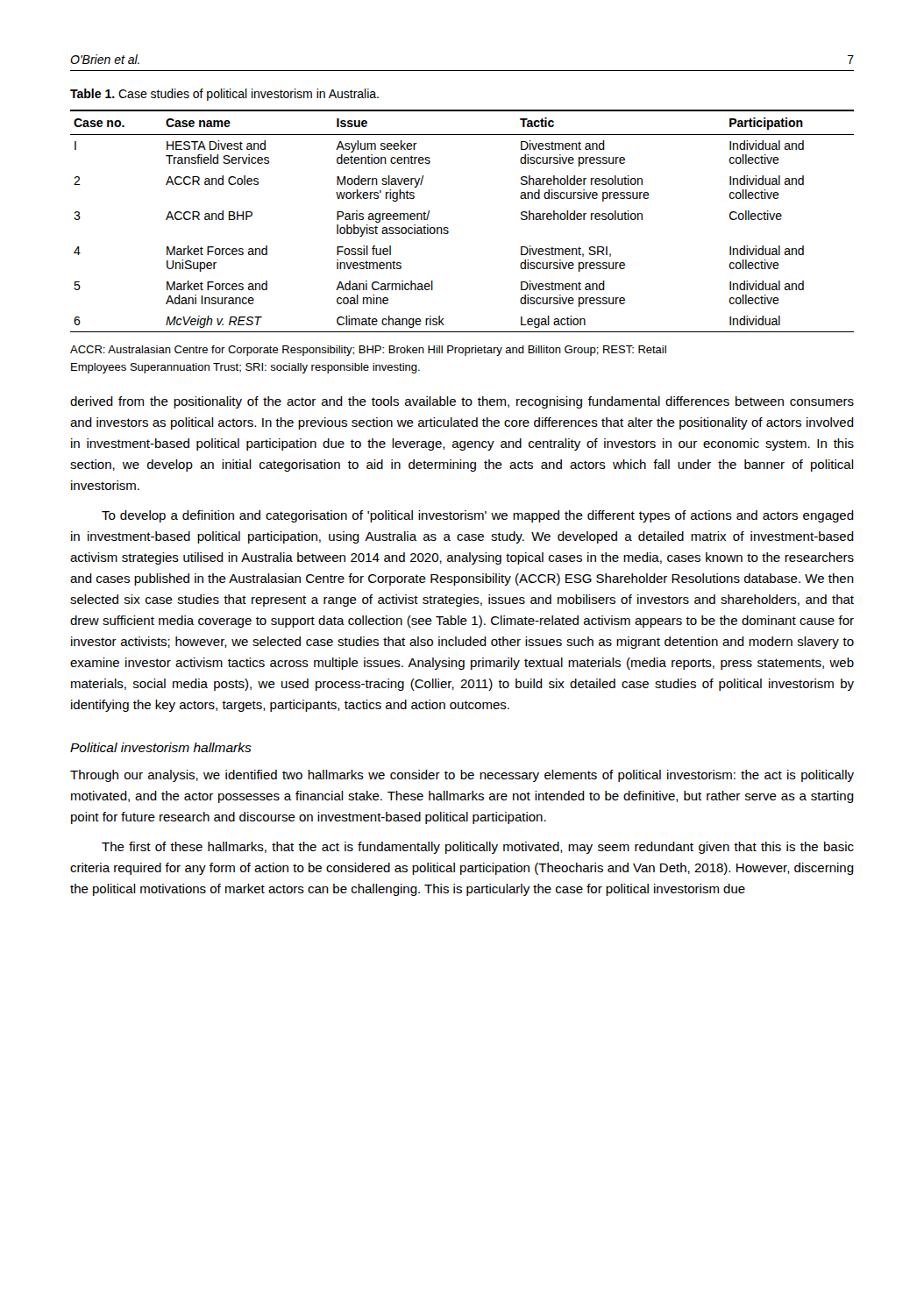
Task: Point to the text starting "The first of"
Action: click(462, 867)
